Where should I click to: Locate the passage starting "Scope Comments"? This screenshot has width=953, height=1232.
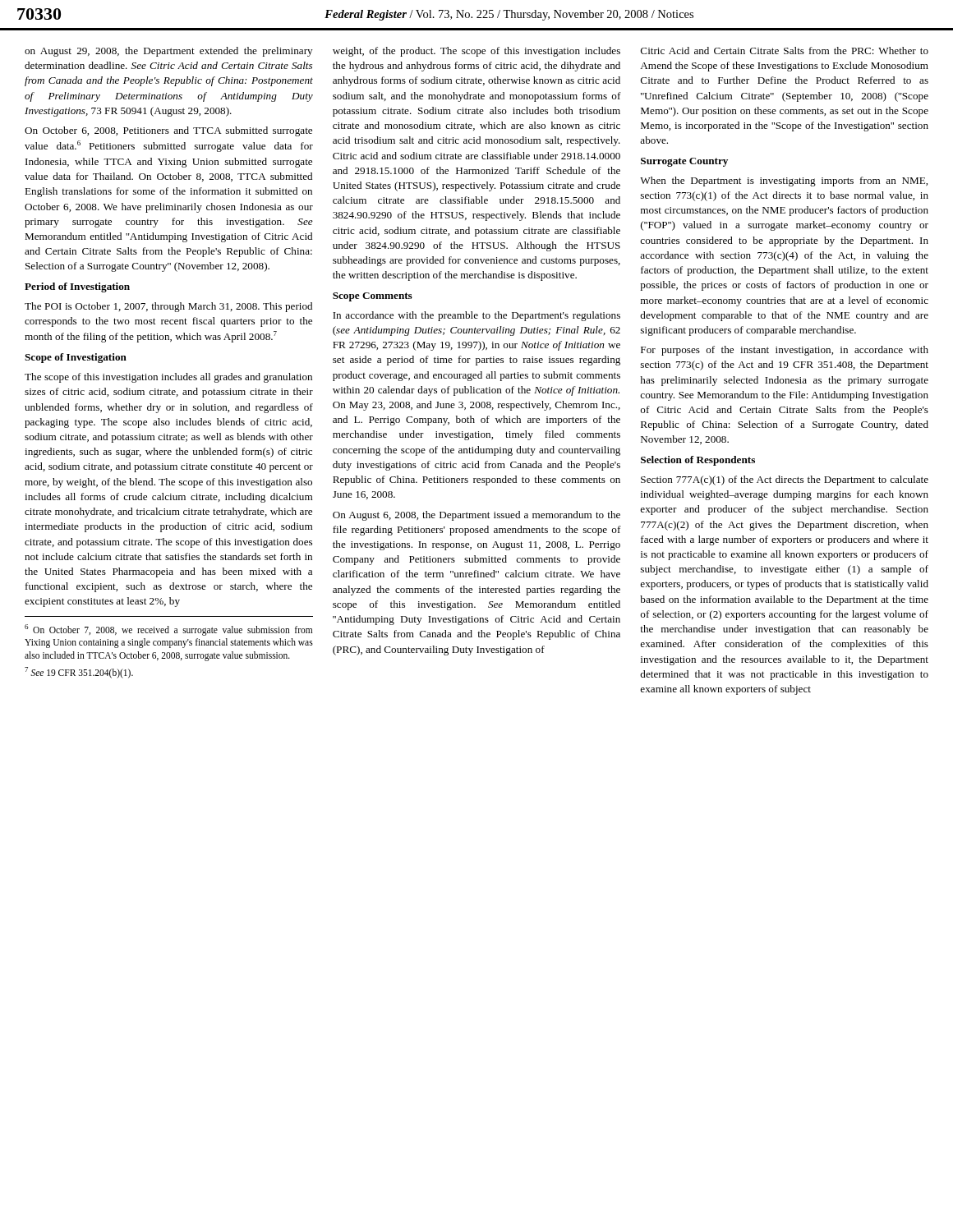pos(373,297)
